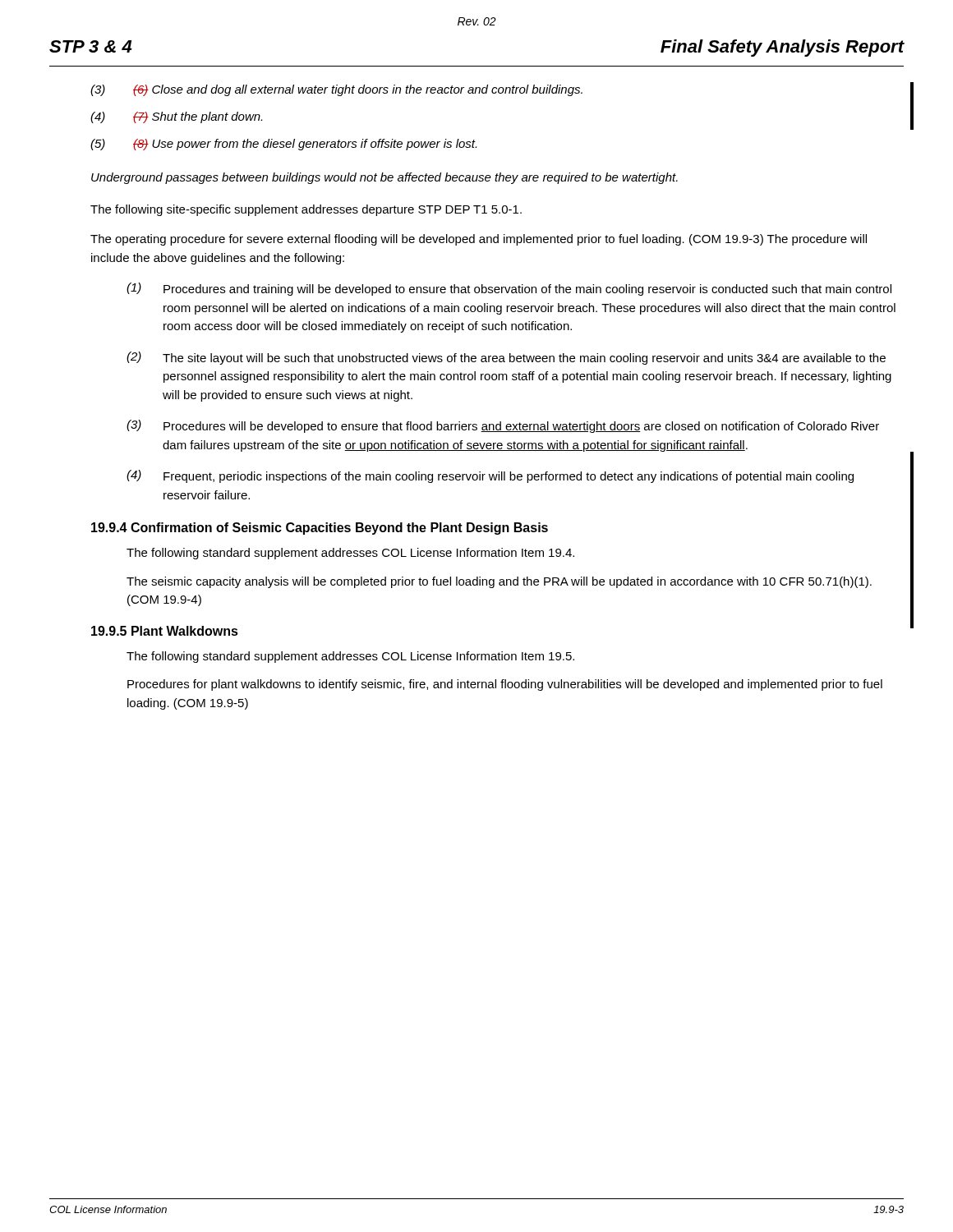This screenshot has width=953, height=1232.
Task: Click on the list item with the text "(2) The site layout will be such that"
Action: [x=513, y=376]
